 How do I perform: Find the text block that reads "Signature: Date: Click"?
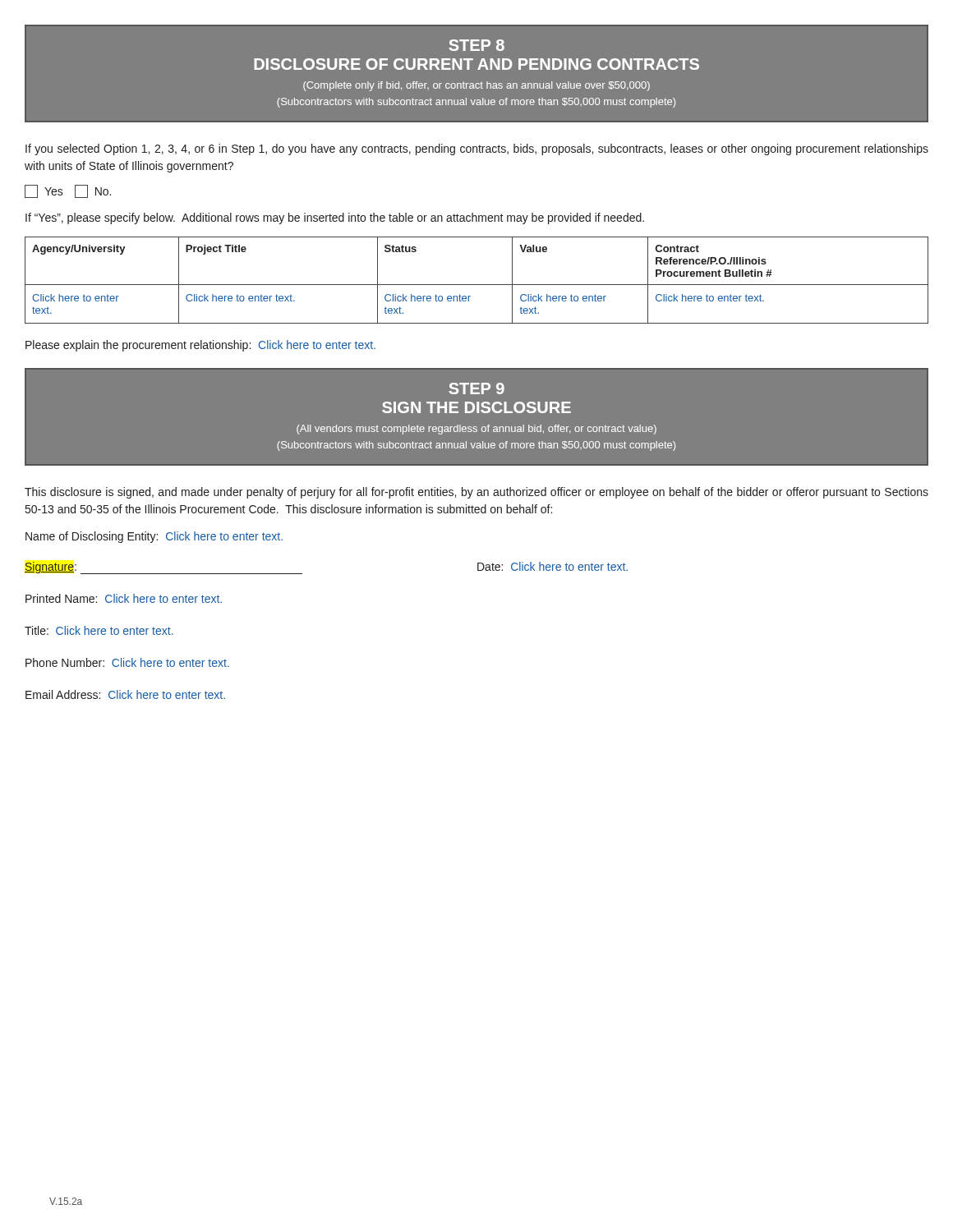[x=476, y=567]
